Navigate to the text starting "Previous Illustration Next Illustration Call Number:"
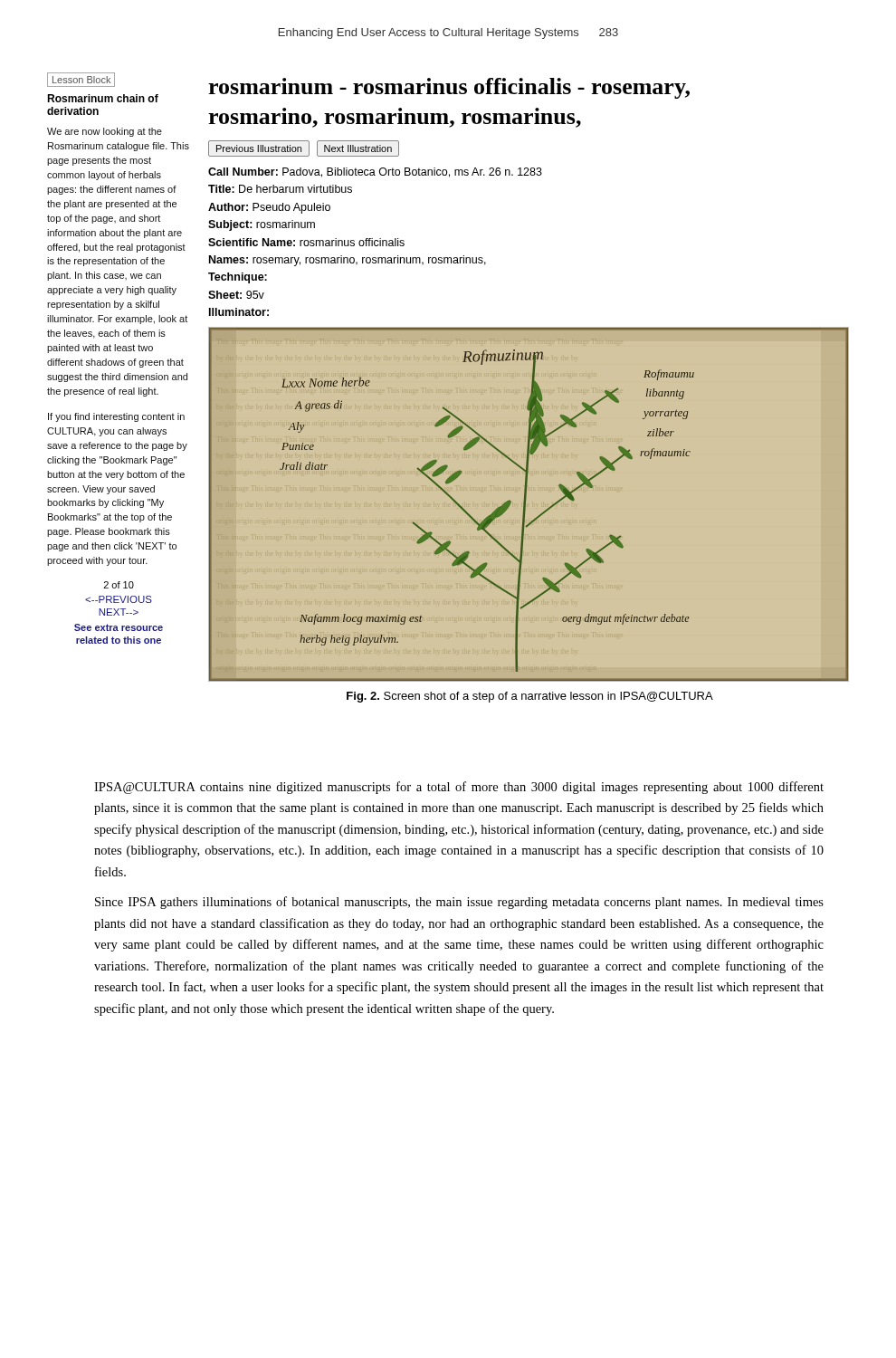Image resolution: width=896 pixels, height=1358 pixels. click(304, 148)
